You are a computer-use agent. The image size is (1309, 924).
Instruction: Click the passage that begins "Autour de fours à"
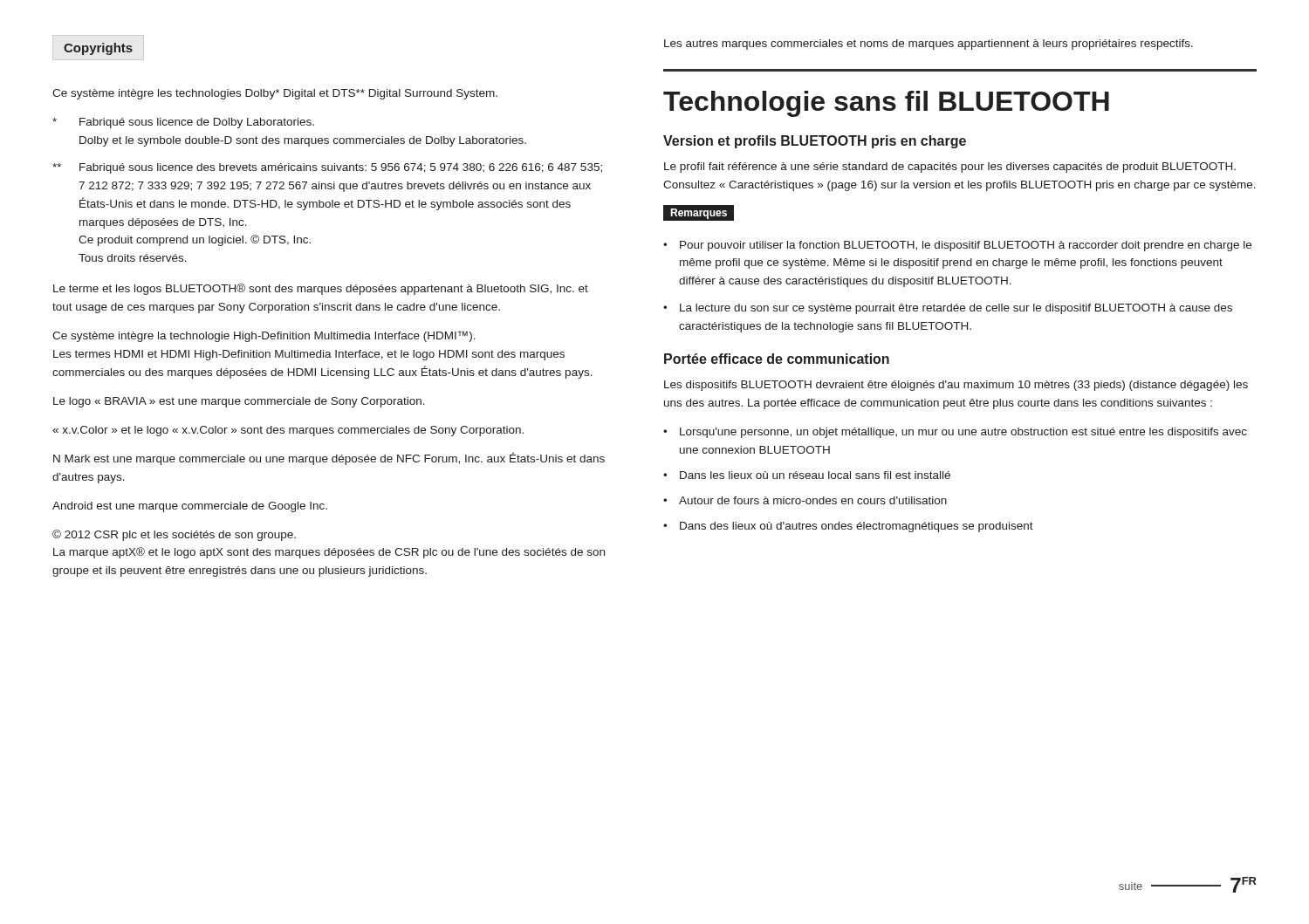pyautogui.click(x=813, y=500)
